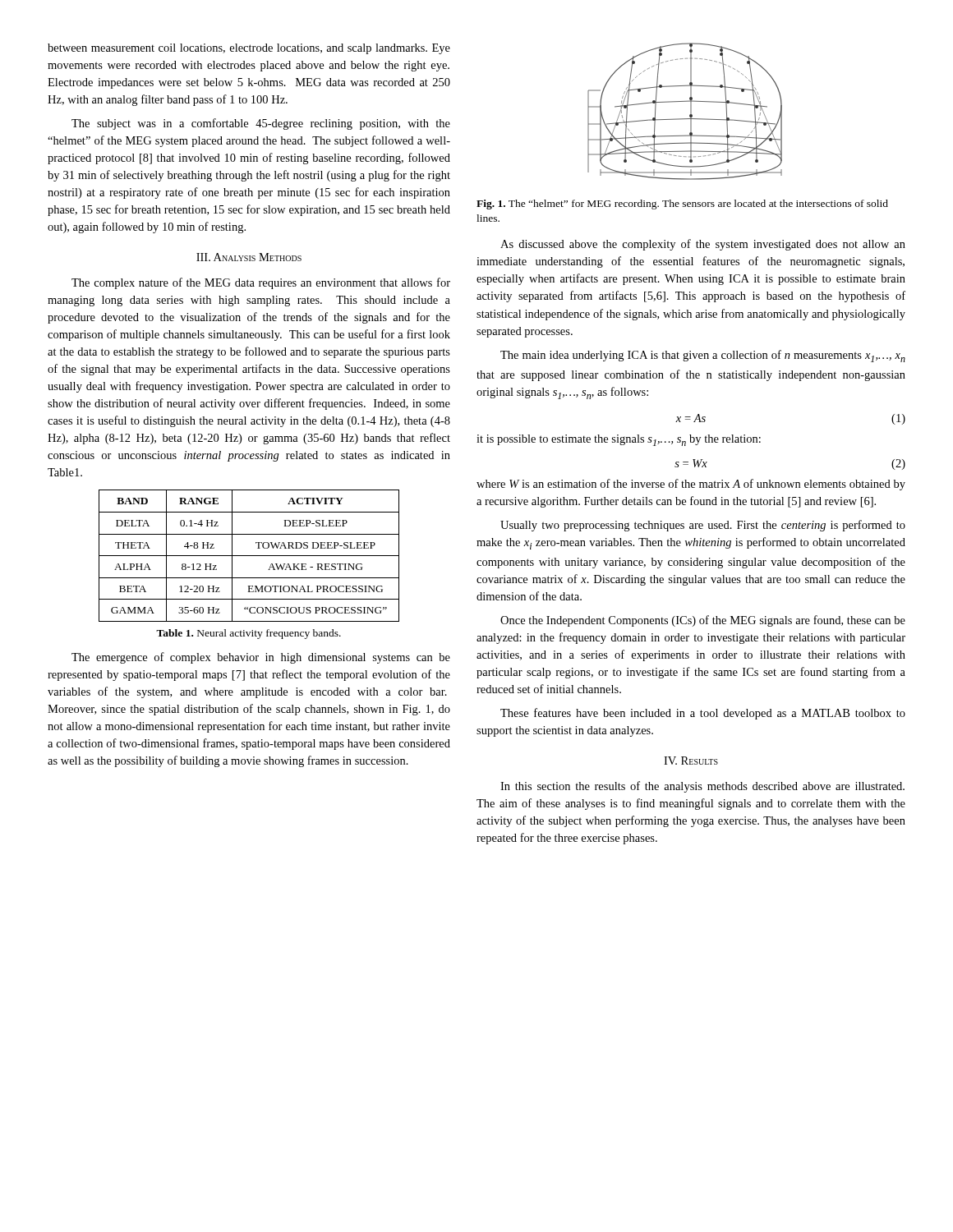Where is the passage that starts "Usually two preprocessing techniques are"?
953x1232 pixels.
[x=691, y=561]
